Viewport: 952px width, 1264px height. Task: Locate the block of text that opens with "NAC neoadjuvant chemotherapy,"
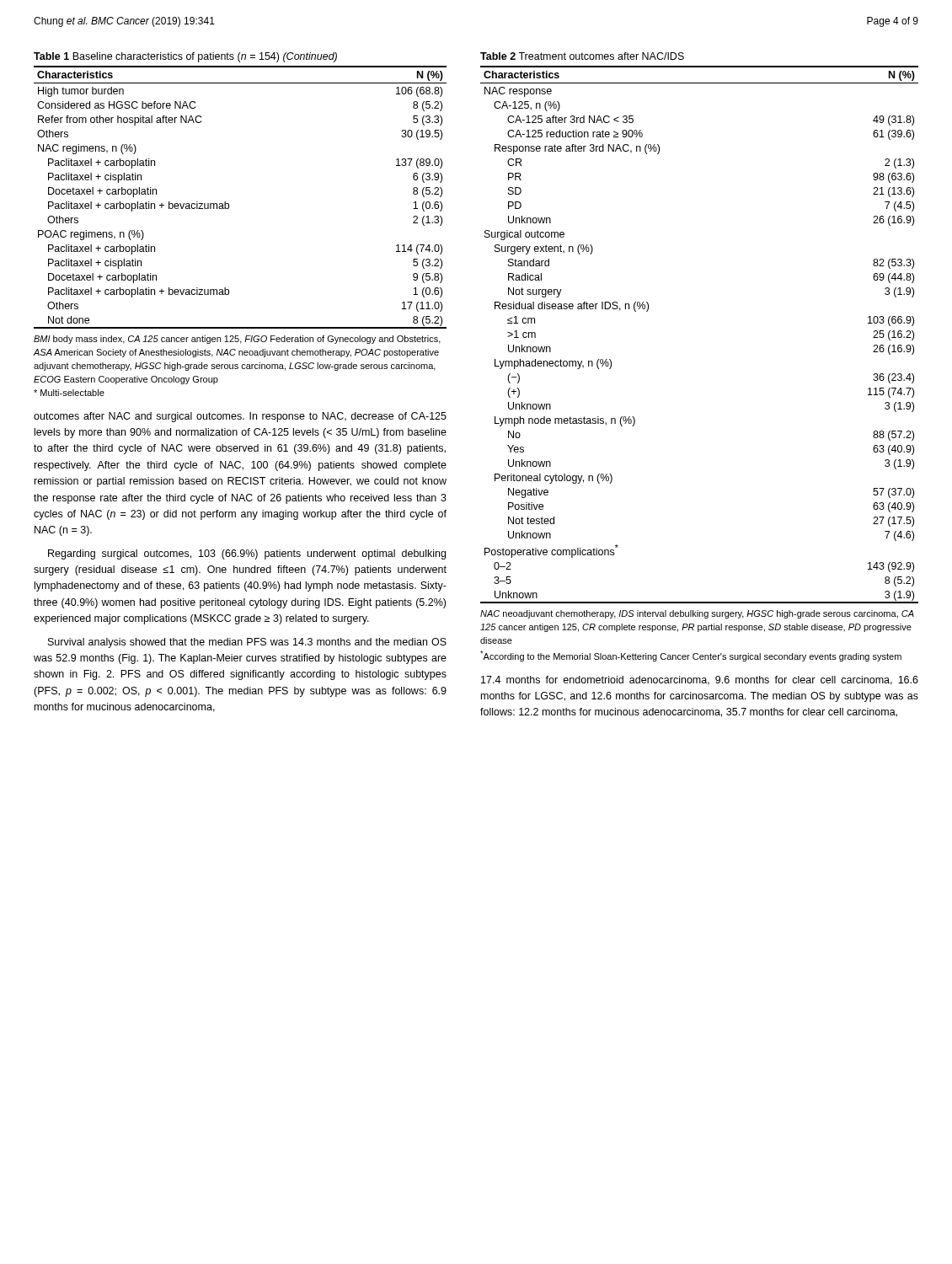coord(697,635)
